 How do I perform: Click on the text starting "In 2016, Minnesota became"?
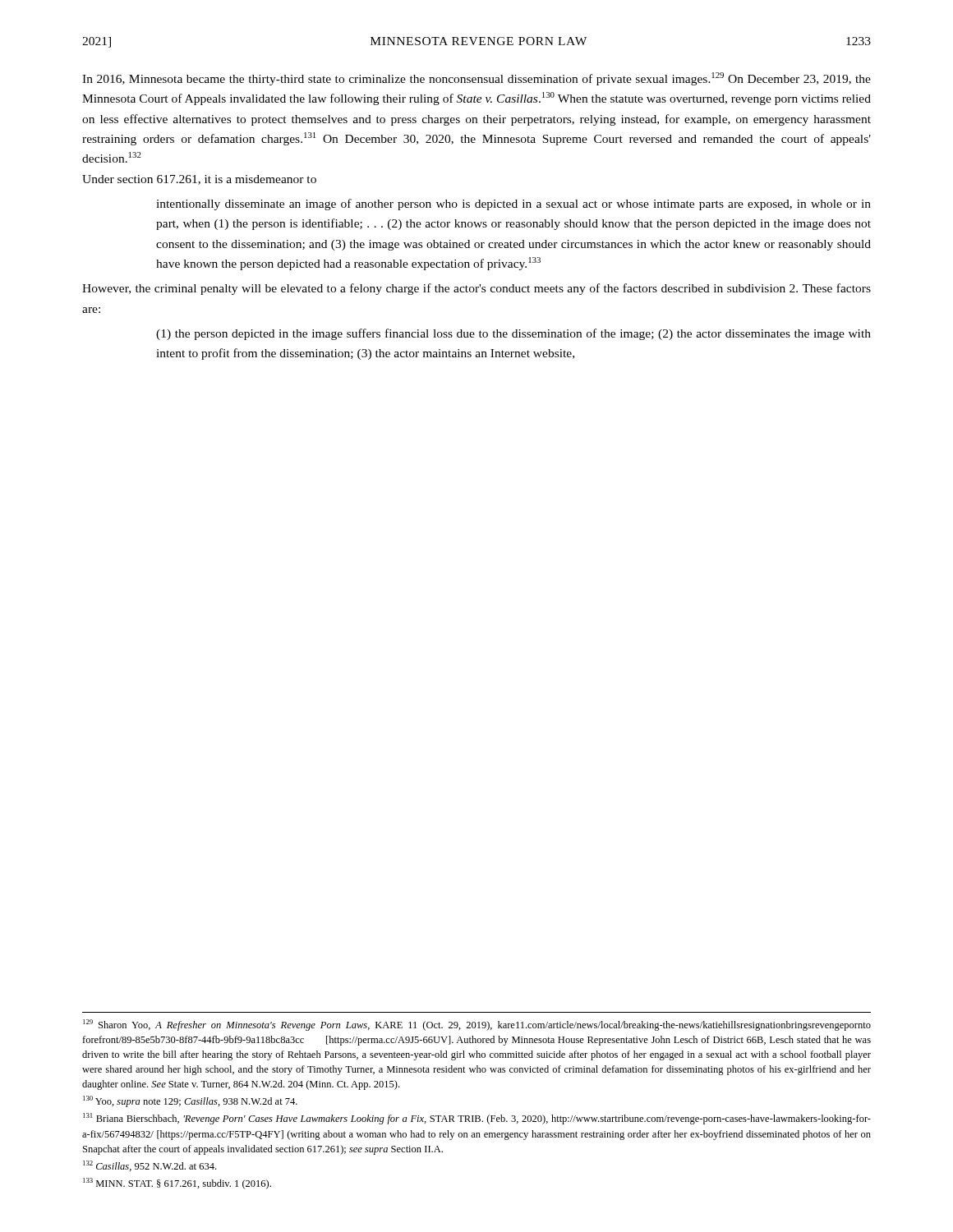pyautogui.click(x=476, y=119)
